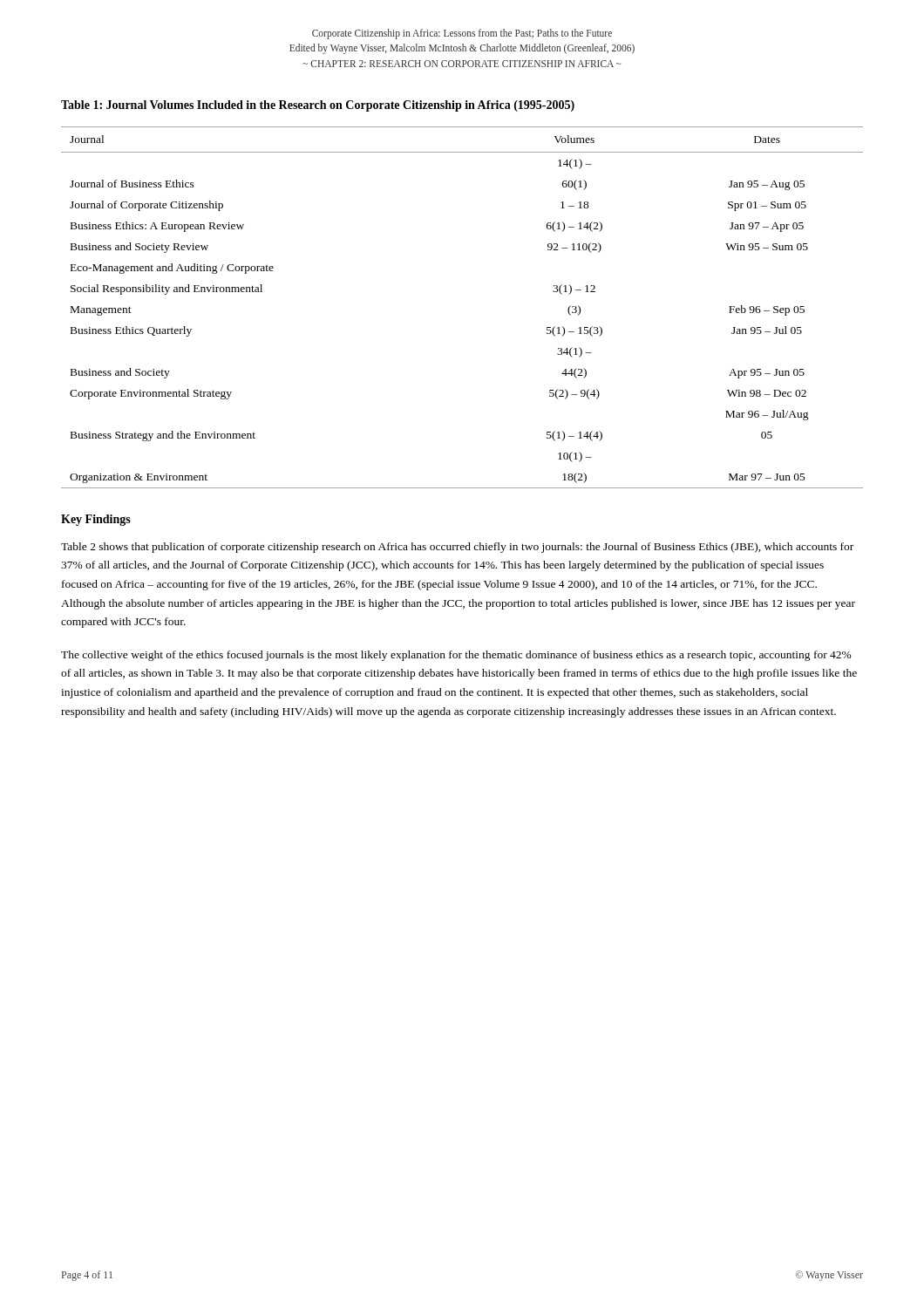Click the passage that begins "Table 2 shows that publication"
The height and width of the screenshot is (1308, 924).
coord(458,584)
